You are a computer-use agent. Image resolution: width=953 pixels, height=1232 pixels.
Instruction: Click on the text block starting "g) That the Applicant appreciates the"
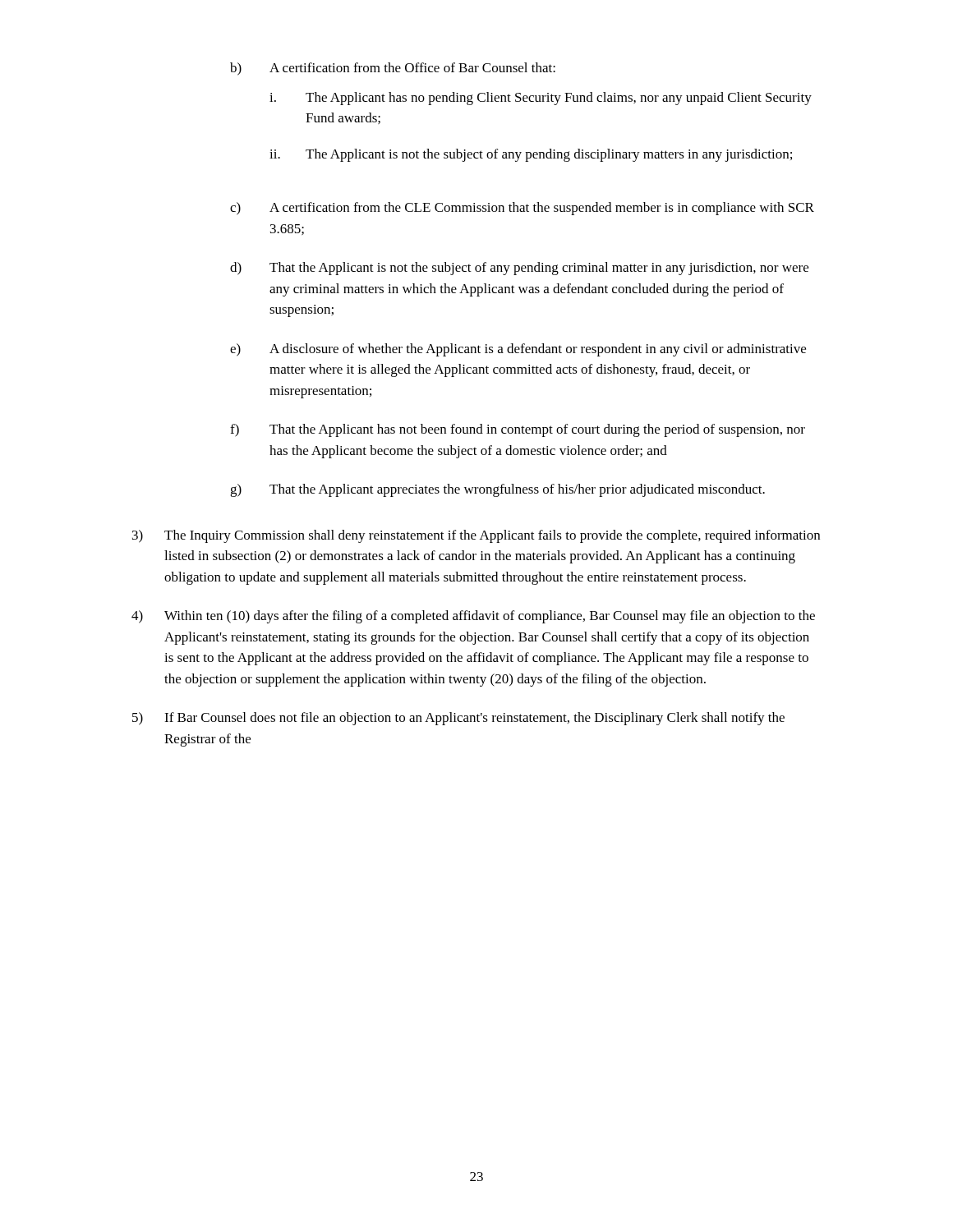[498, 489]
